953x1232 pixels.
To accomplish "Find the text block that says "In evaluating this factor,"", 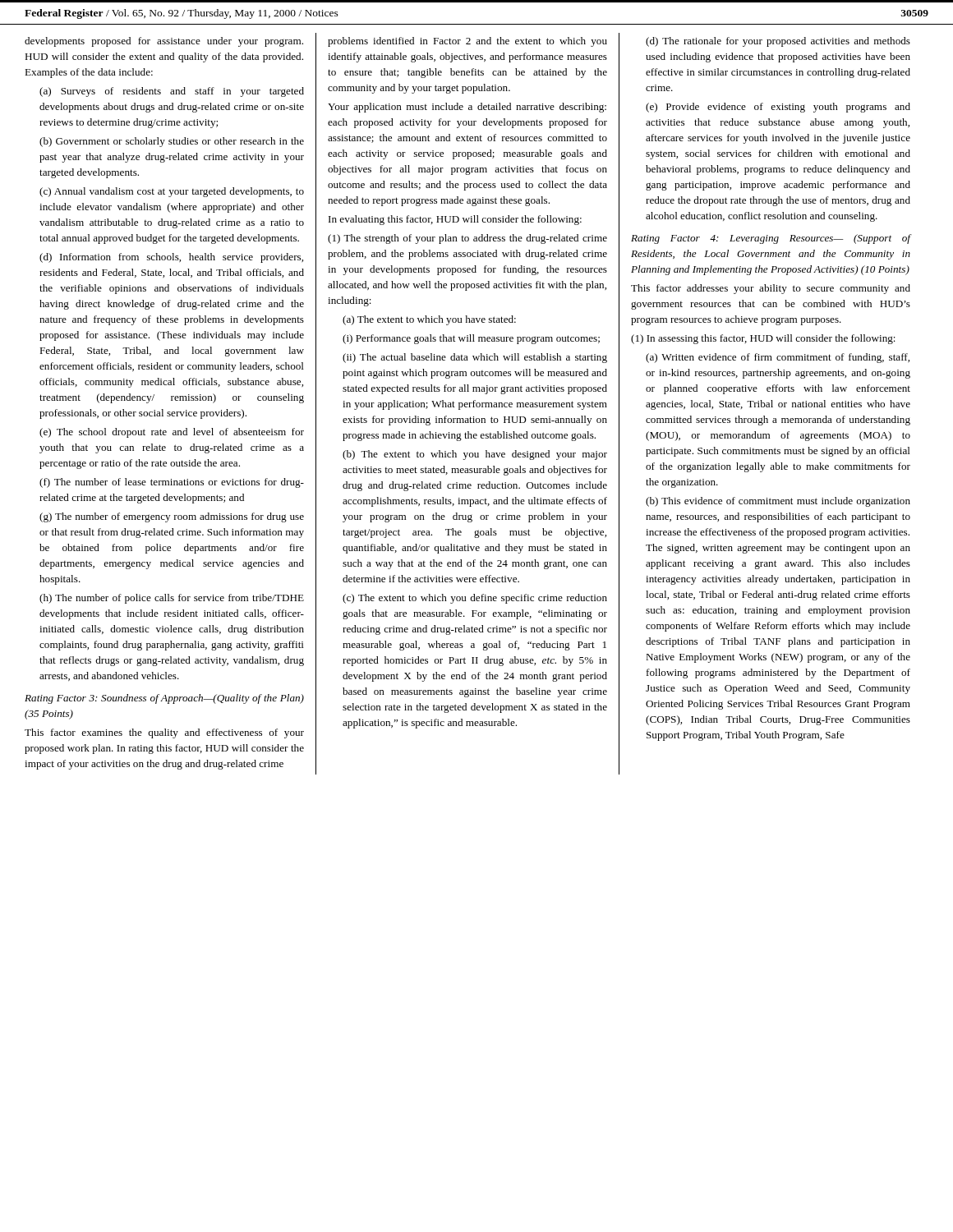I will click(x=467, y=219).
